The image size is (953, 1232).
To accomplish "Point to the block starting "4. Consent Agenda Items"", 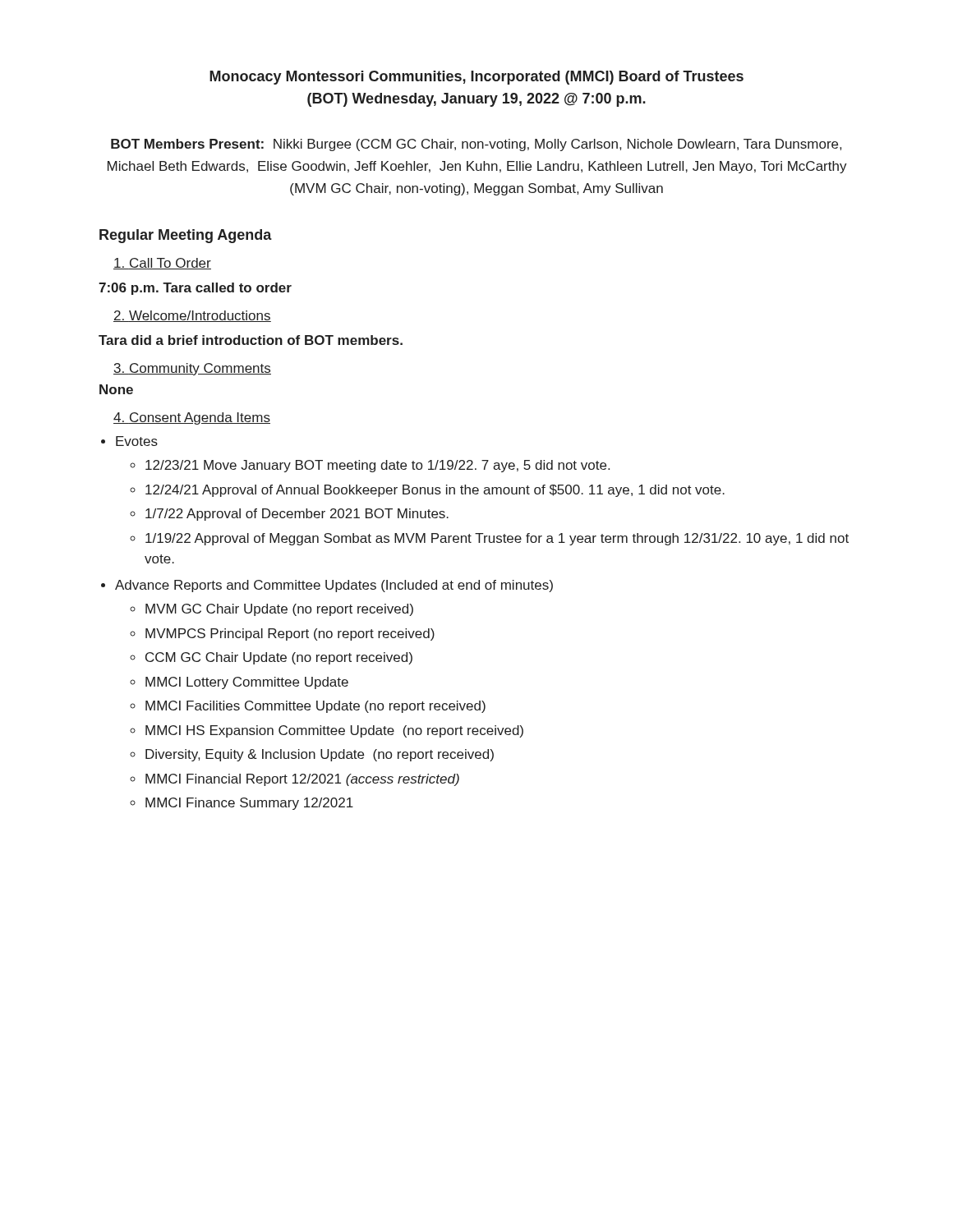I will [x=192, y=417].
